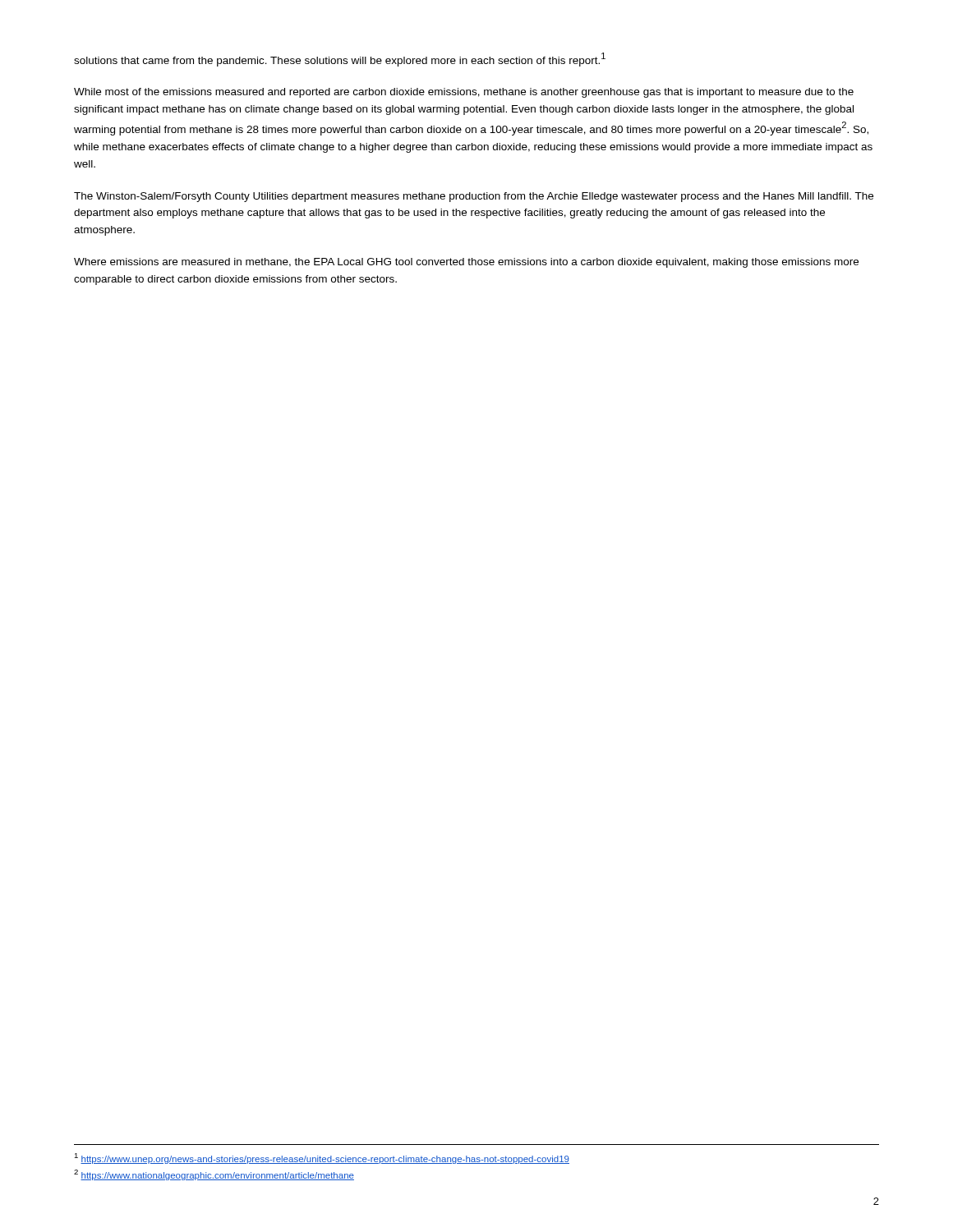Find the text starting "2 https://www.nationalgeographic.com/environment/article/methane"

(x=214, y=1174)
